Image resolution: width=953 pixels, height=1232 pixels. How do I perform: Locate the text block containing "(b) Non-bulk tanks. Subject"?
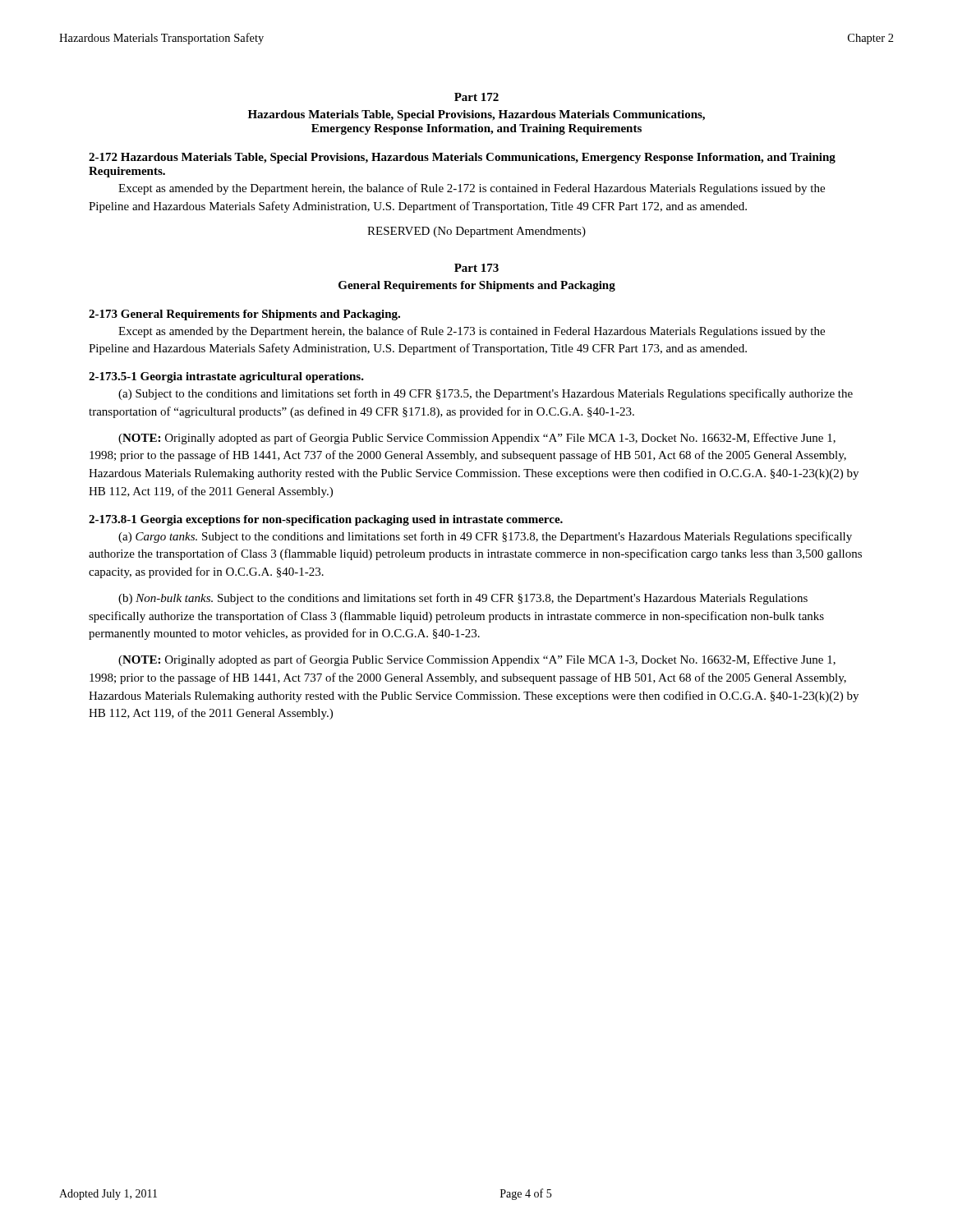tap(456, 616)
